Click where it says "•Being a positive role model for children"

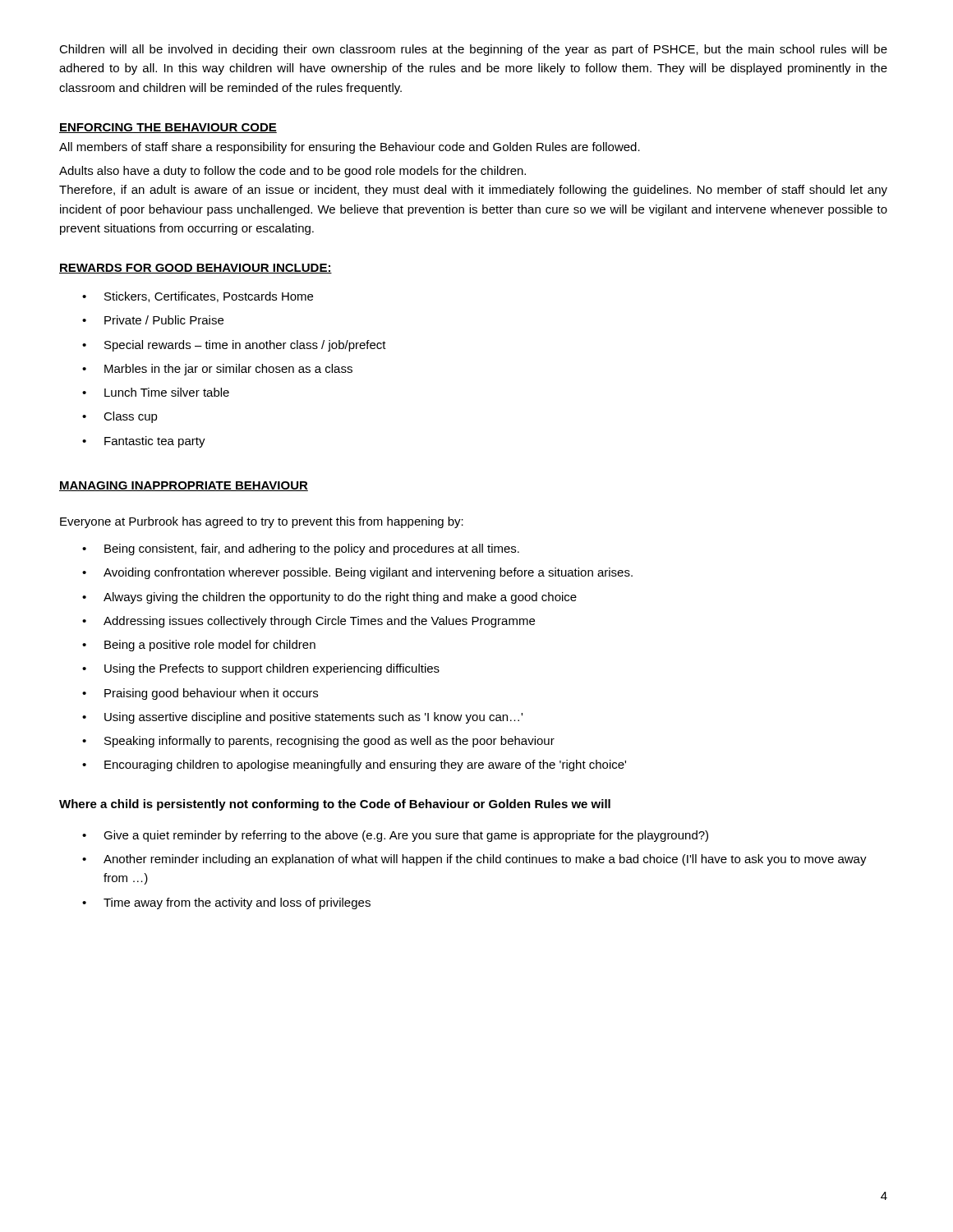point(199,646)
